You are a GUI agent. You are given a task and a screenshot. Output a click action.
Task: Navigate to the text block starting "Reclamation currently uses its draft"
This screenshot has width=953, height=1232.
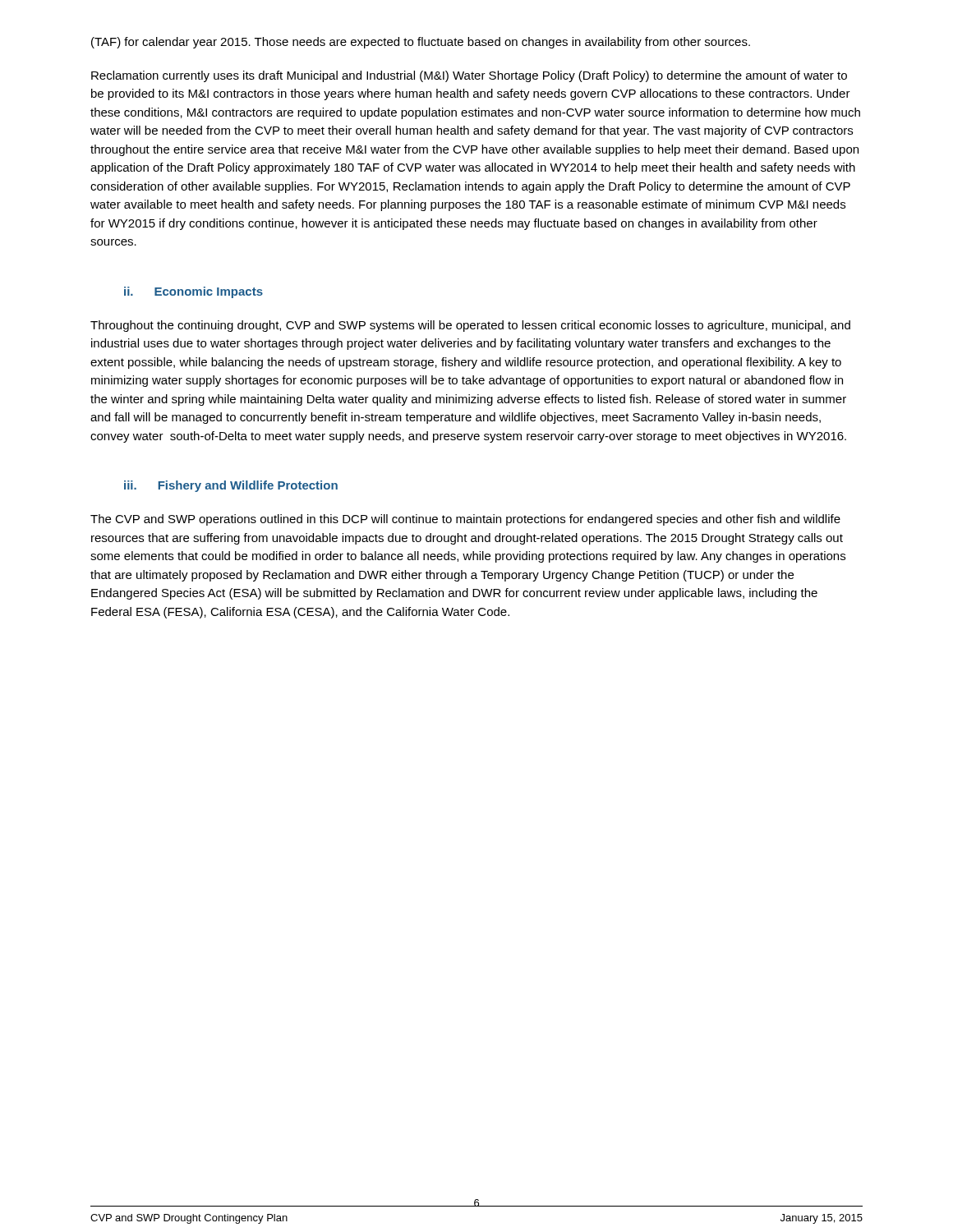(476, 159)
